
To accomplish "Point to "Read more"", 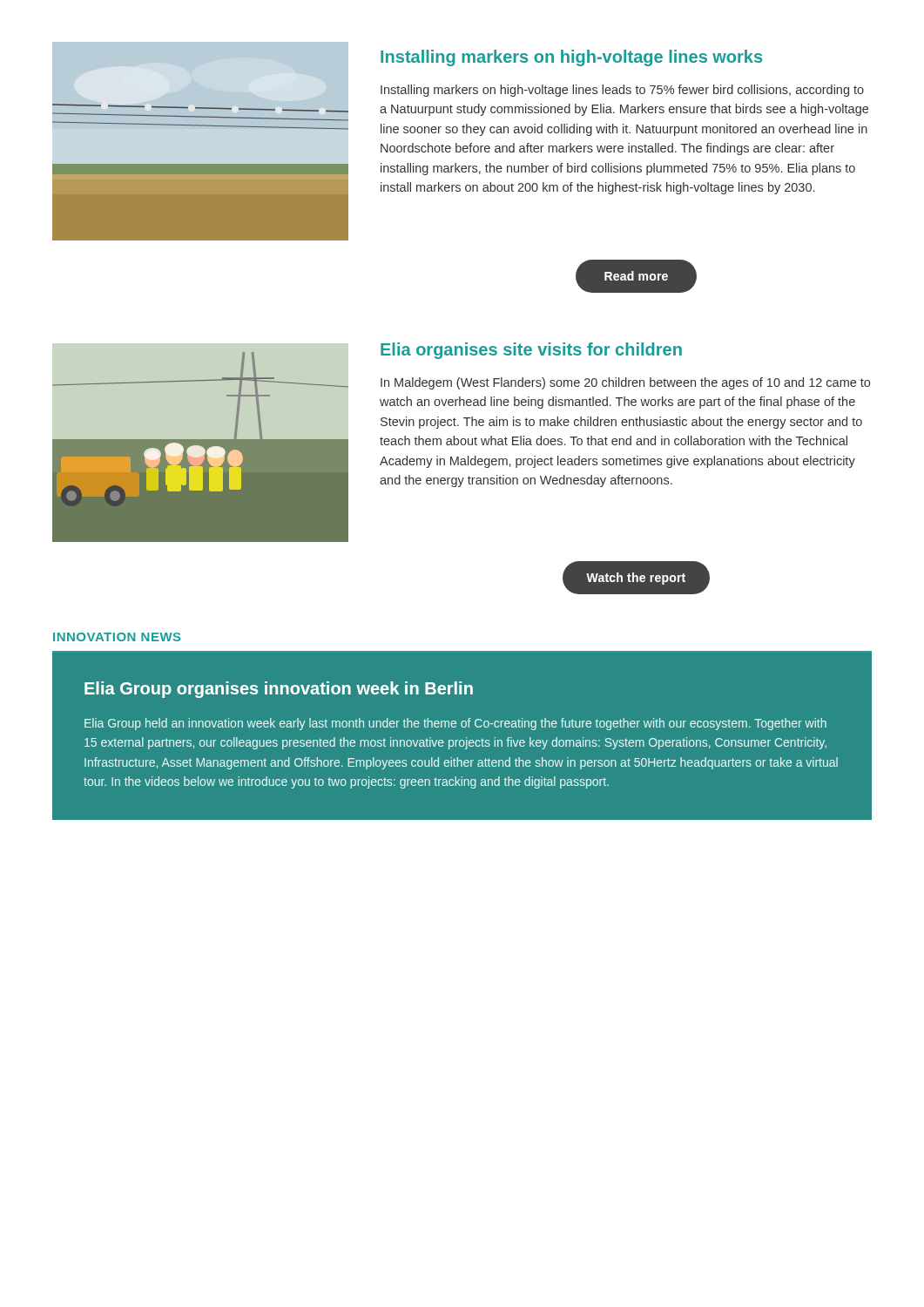I will [636, 276].
